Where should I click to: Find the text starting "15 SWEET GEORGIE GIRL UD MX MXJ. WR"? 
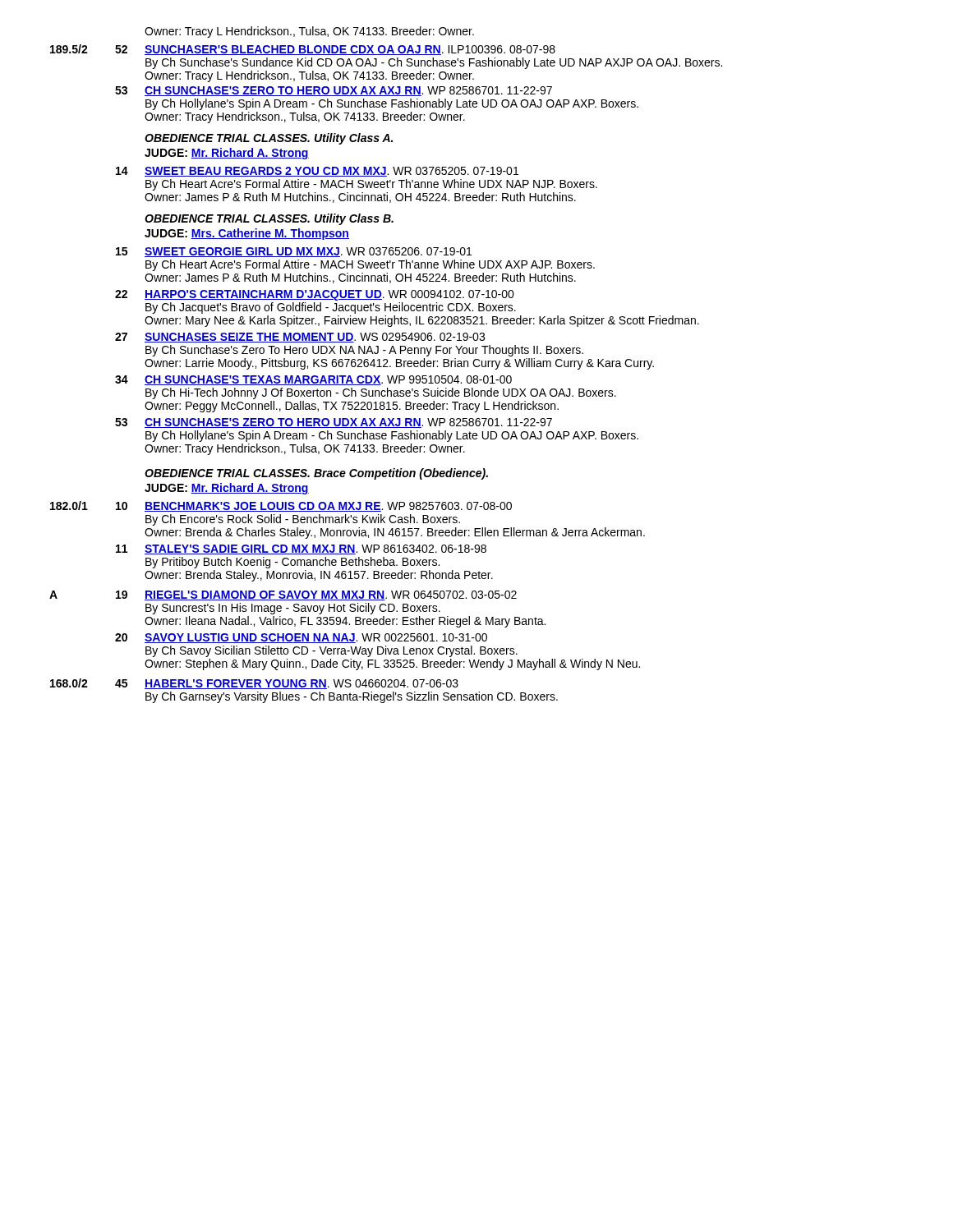click(x=476, y=265)
